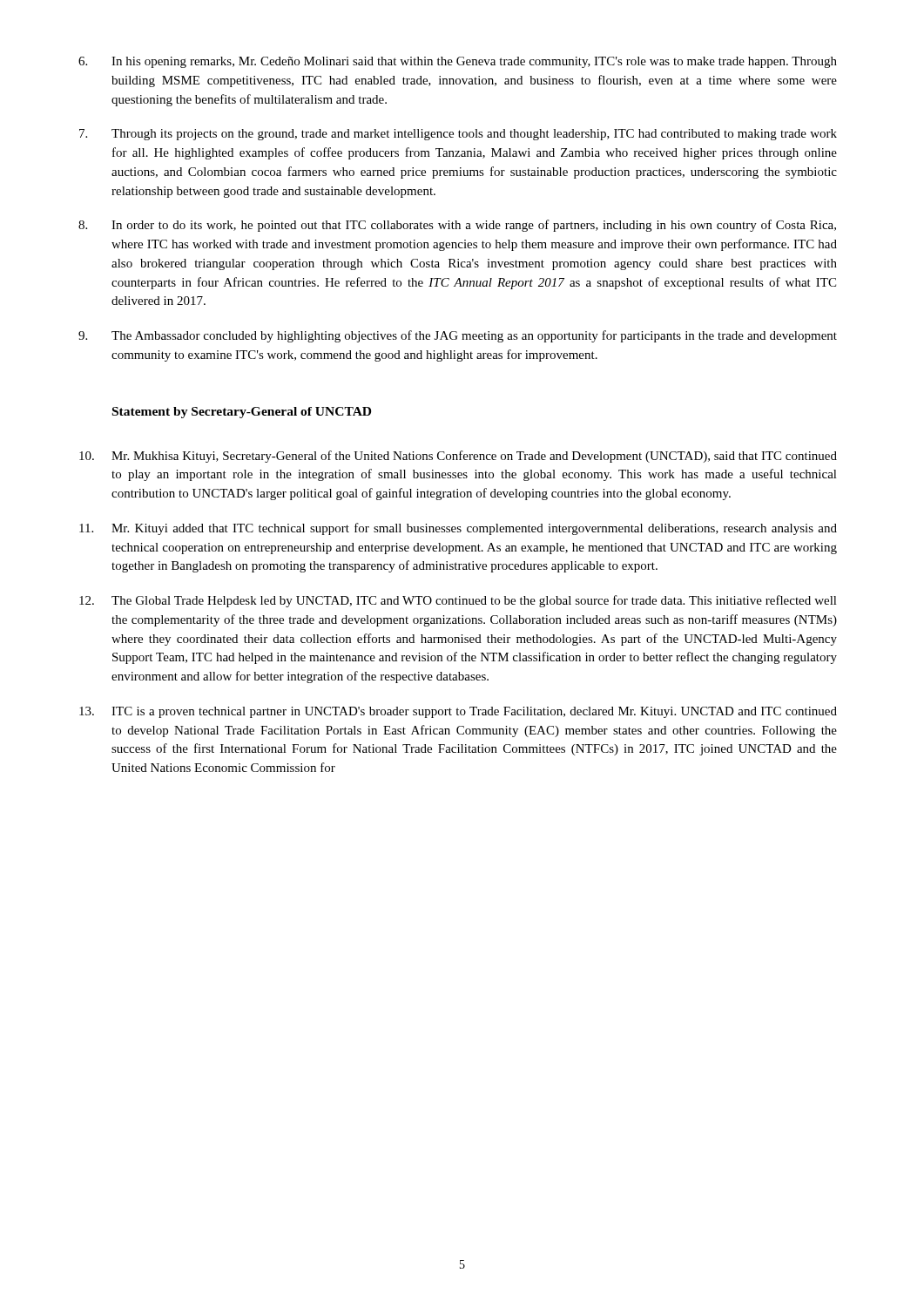Screen dimensions: 1307x924
Task: Where is the passage that starts "13. ITC is a proven technical partner"?
Action: click(x=458, y=740)
